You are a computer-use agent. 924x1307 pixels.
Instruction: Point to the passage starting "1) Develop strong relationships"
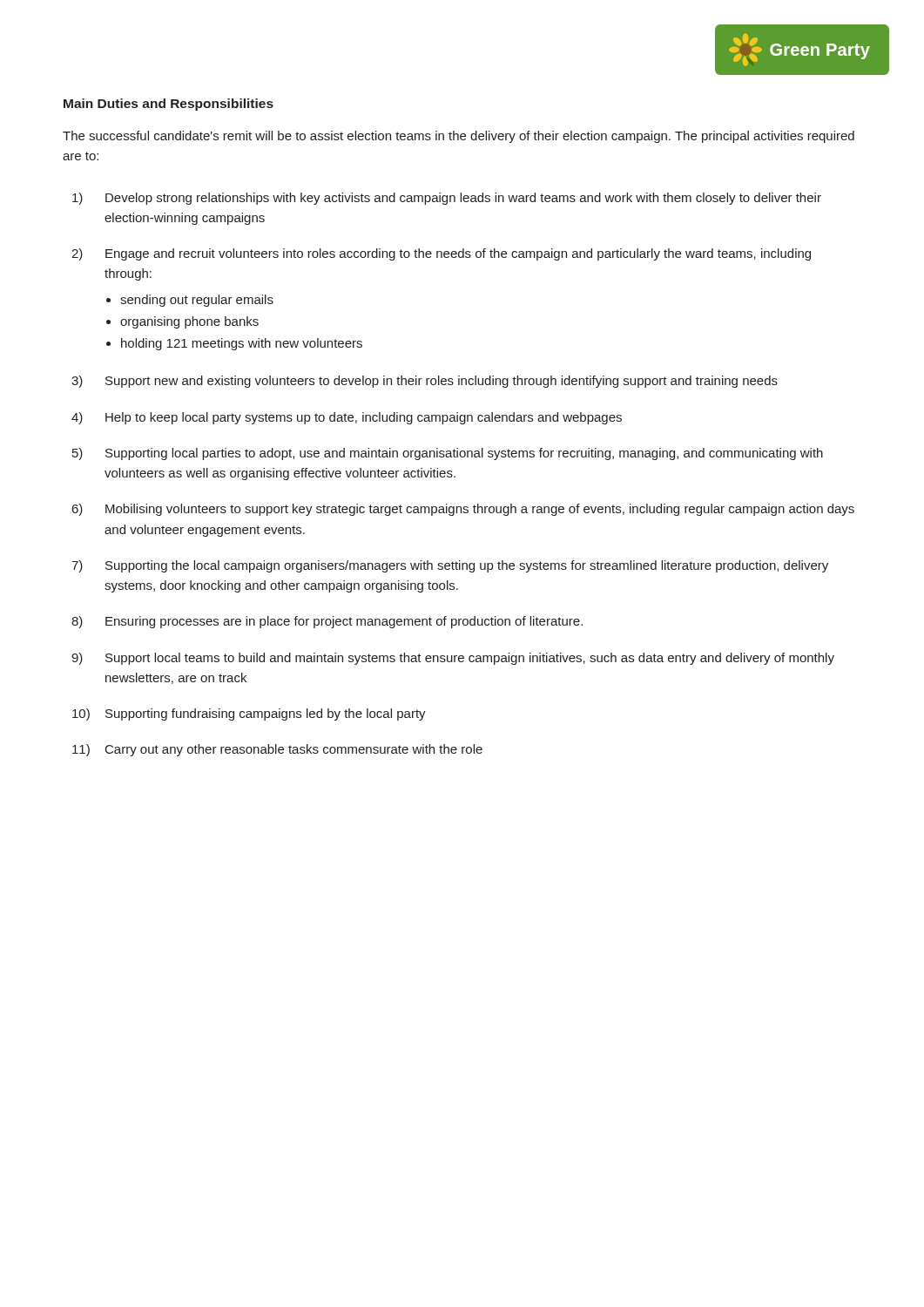466,207
